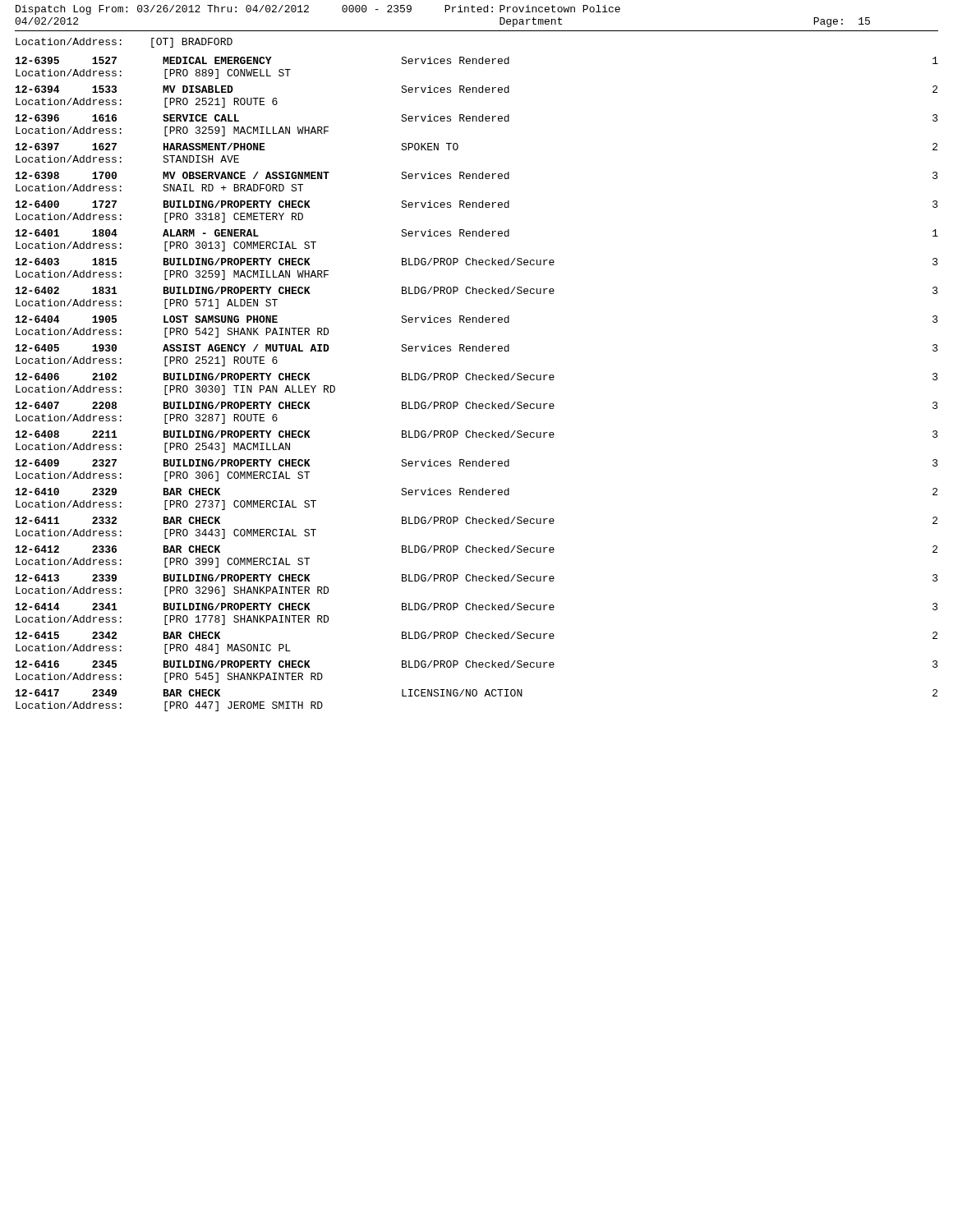
Task: Find the text block with the text "12-6413 2339 BUILDING/PROPERTY CHECK"
Action: pyautogui.click(x=476, y=585)
